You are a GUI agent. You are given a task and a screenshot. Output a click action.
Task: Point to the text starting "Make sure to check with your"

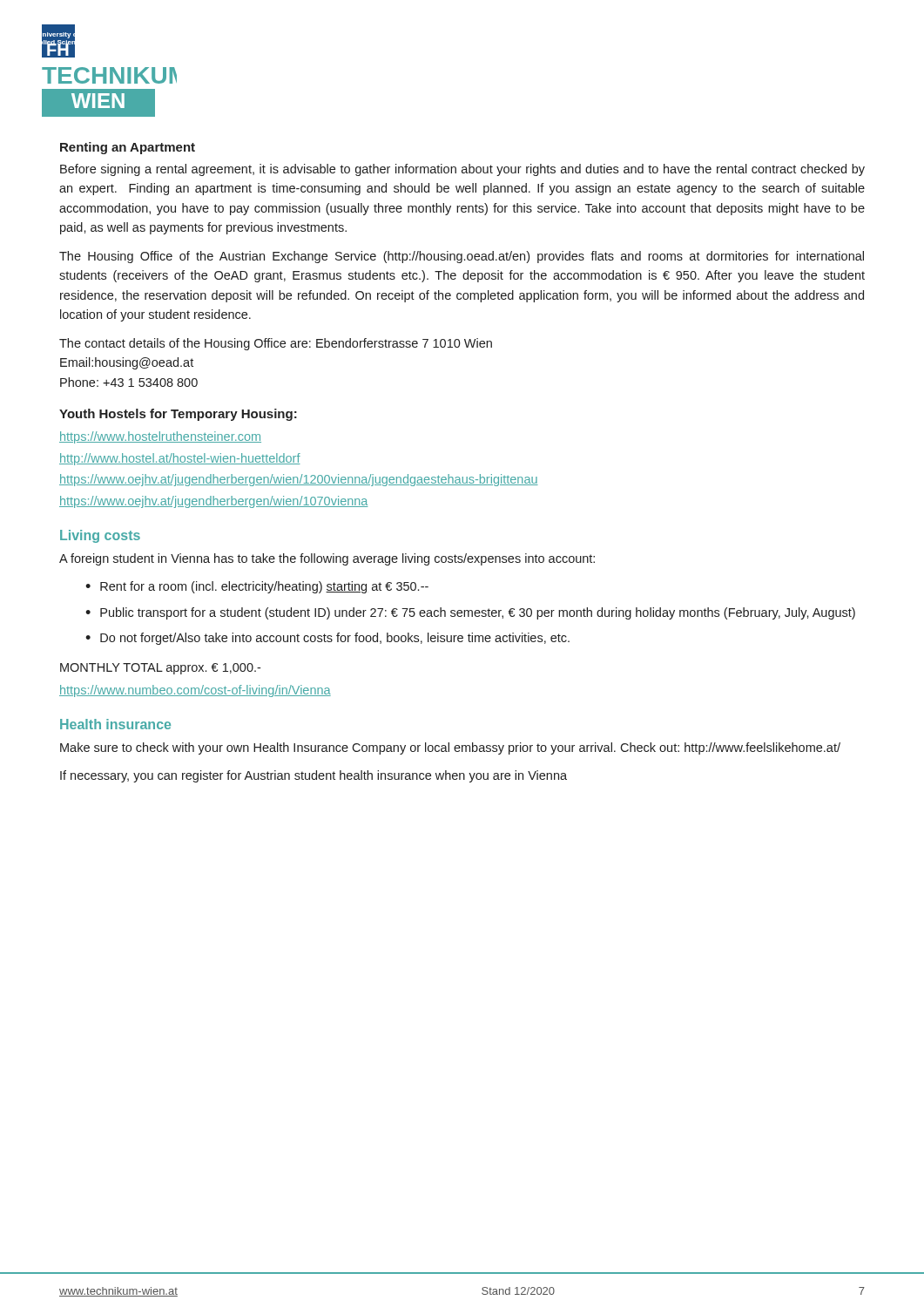click(450, 748)
